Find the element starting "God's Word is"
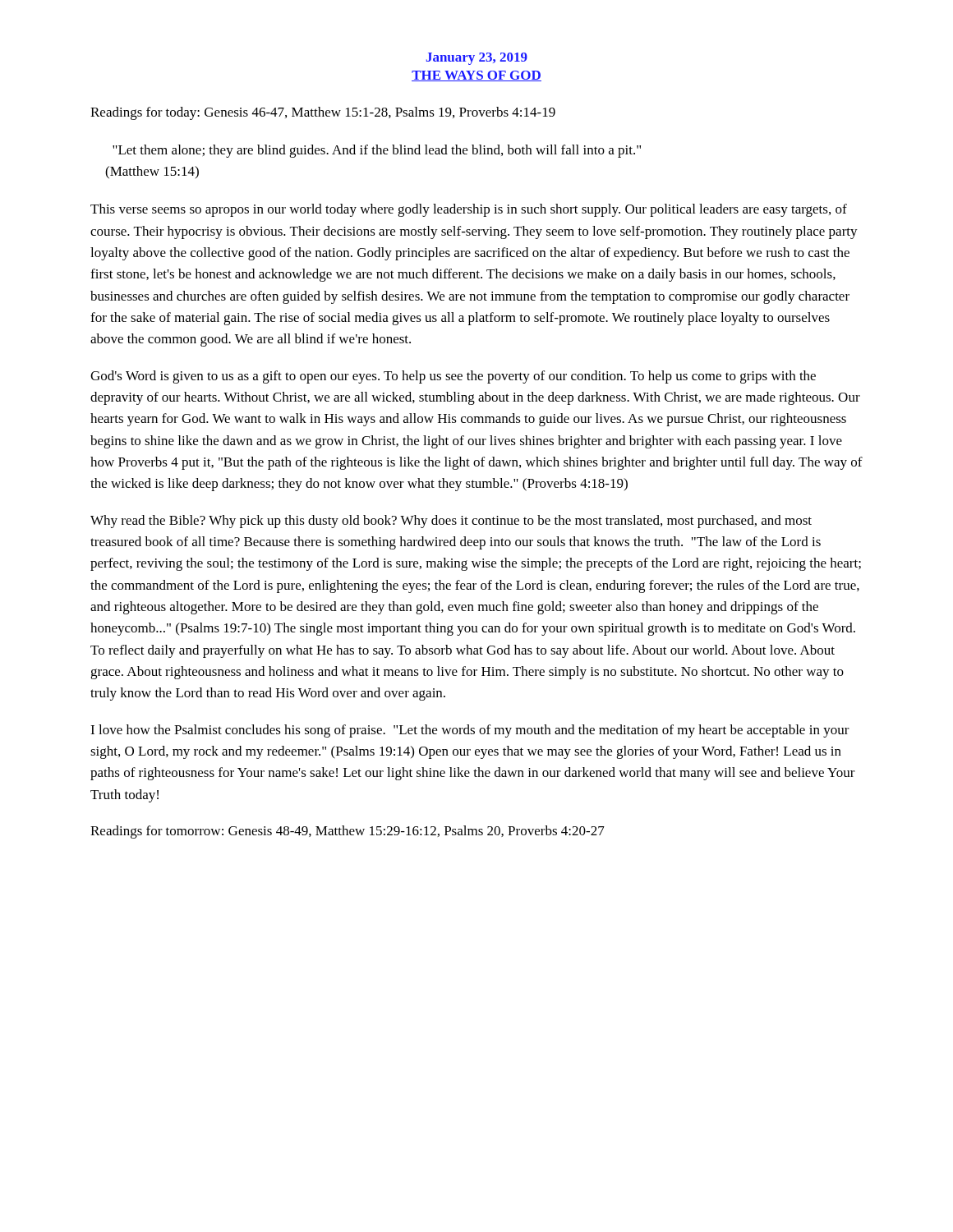The width and height of the screenshot is (953, 1232). pos(476,430)
